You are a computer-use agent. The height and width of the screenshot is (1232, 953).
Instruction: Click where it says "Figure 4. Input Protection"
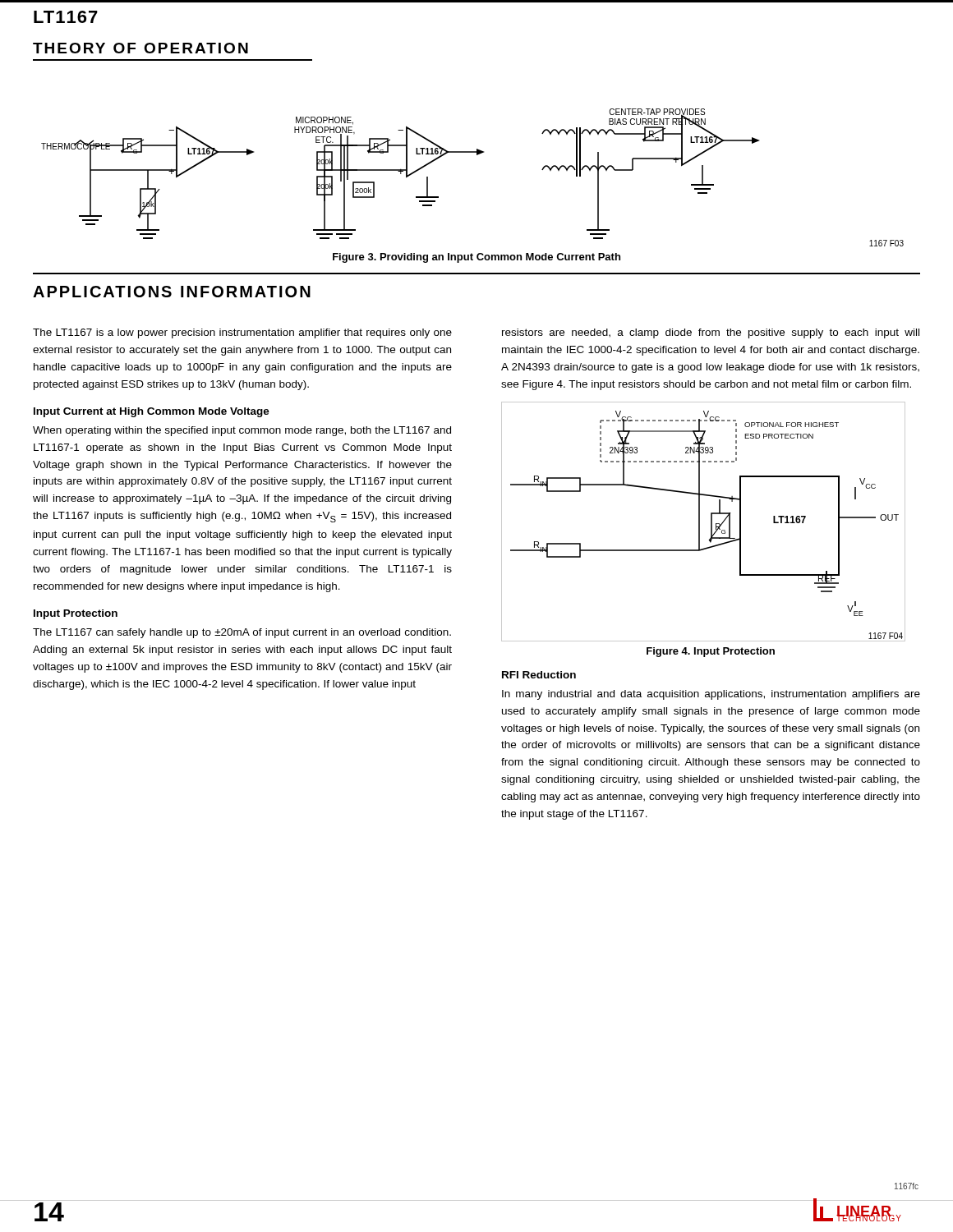tap(711, 651)
